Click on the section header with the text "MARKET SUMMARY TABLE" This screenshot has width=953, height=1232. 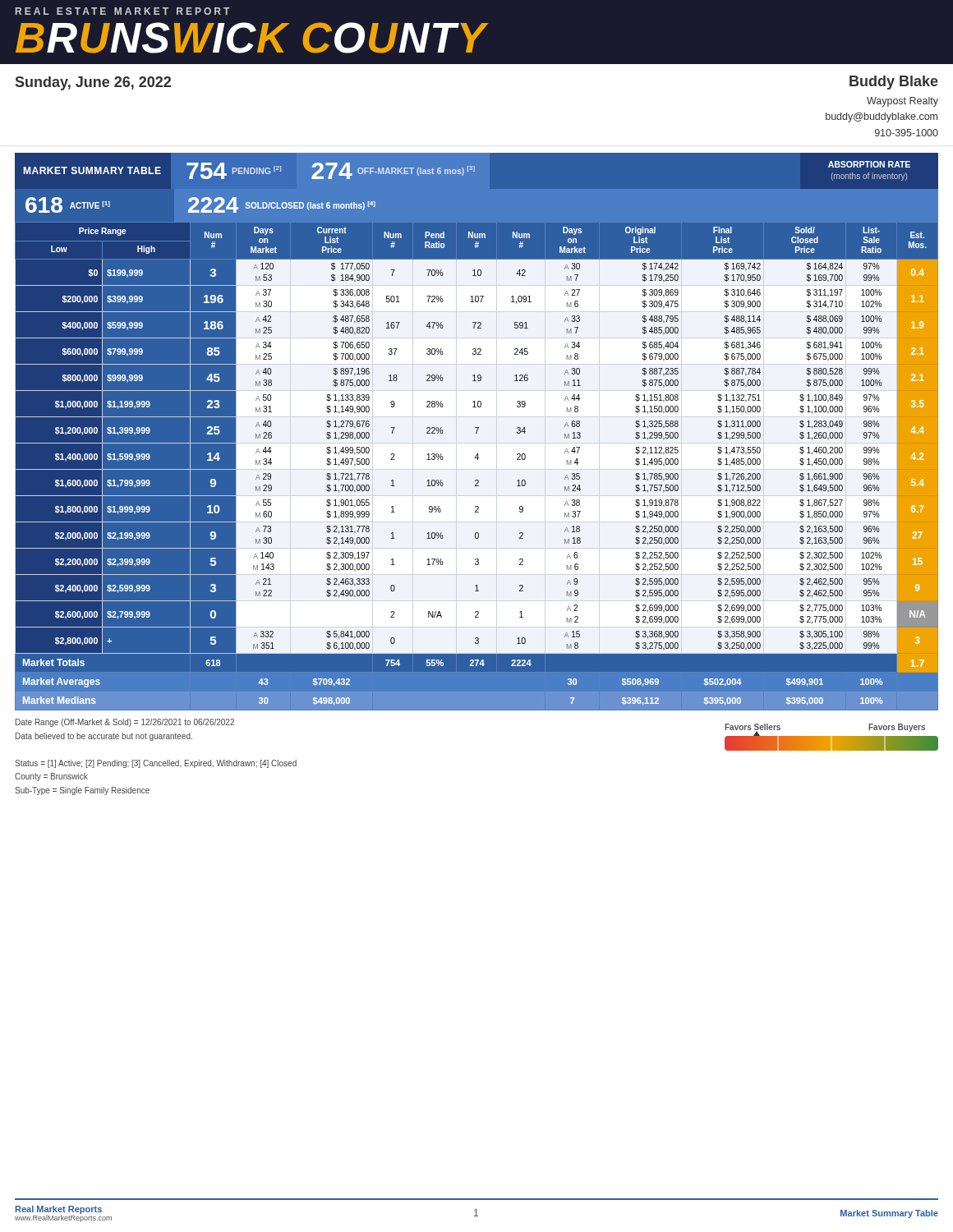click(92, 171)
